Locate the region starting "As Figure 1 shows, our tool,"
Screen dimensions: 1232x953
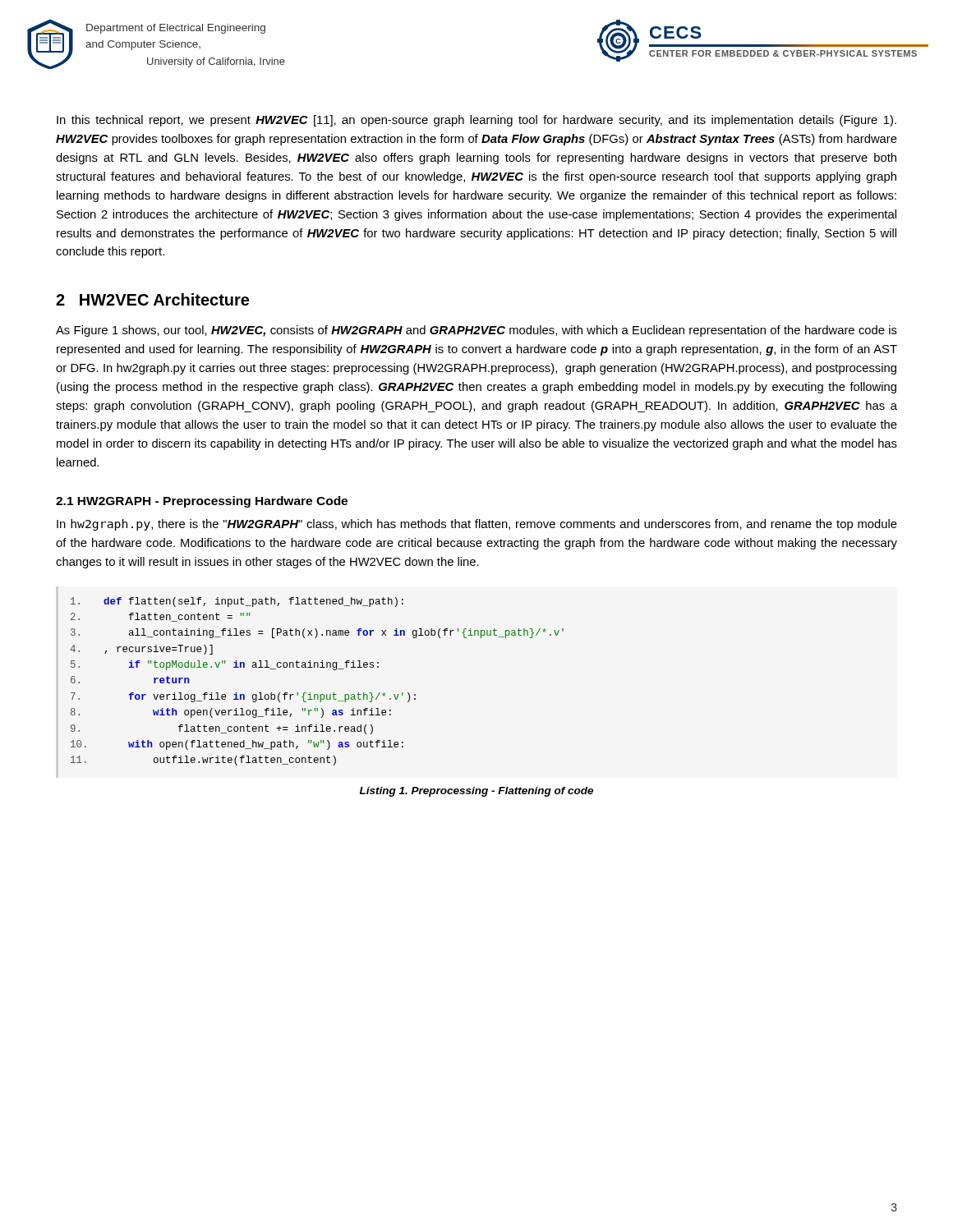pos(476,396)
